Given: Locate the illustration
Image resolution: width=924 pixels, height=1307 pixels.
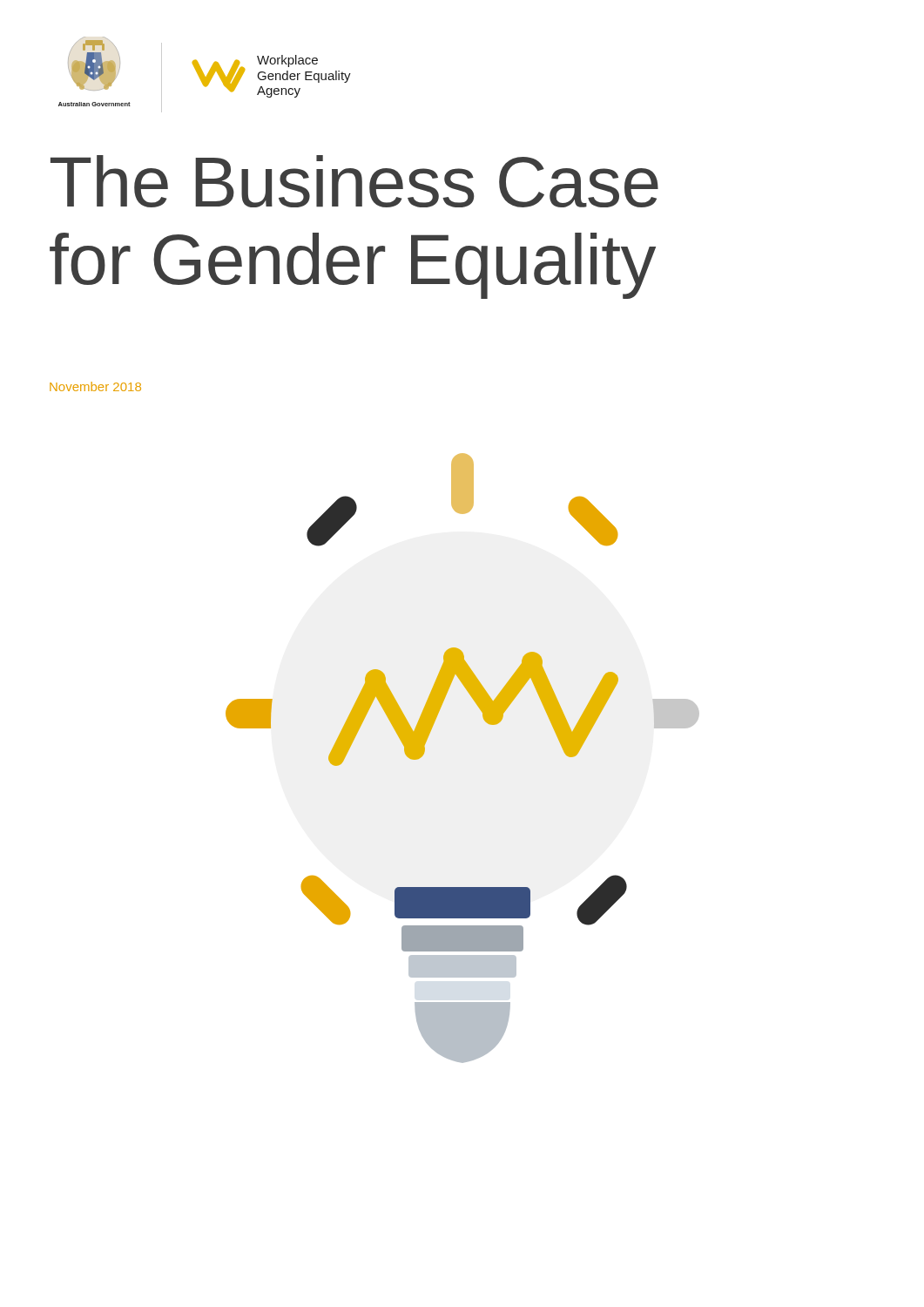Looking at the screenshot, I should (x=462, y=819).
